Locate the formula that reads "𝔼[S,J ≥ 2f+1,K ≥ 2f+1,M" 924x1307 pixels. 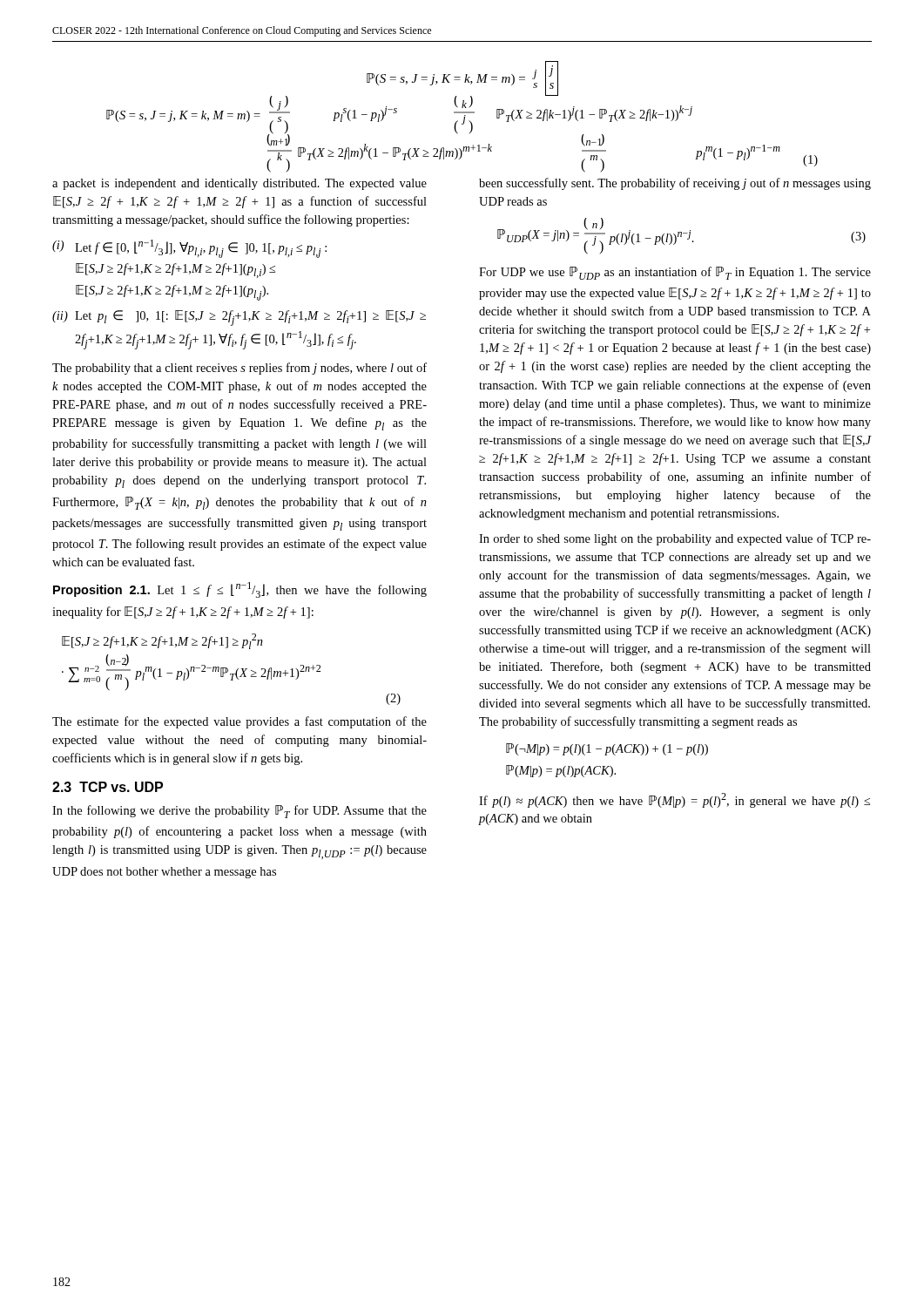click(x=244, y=667)
